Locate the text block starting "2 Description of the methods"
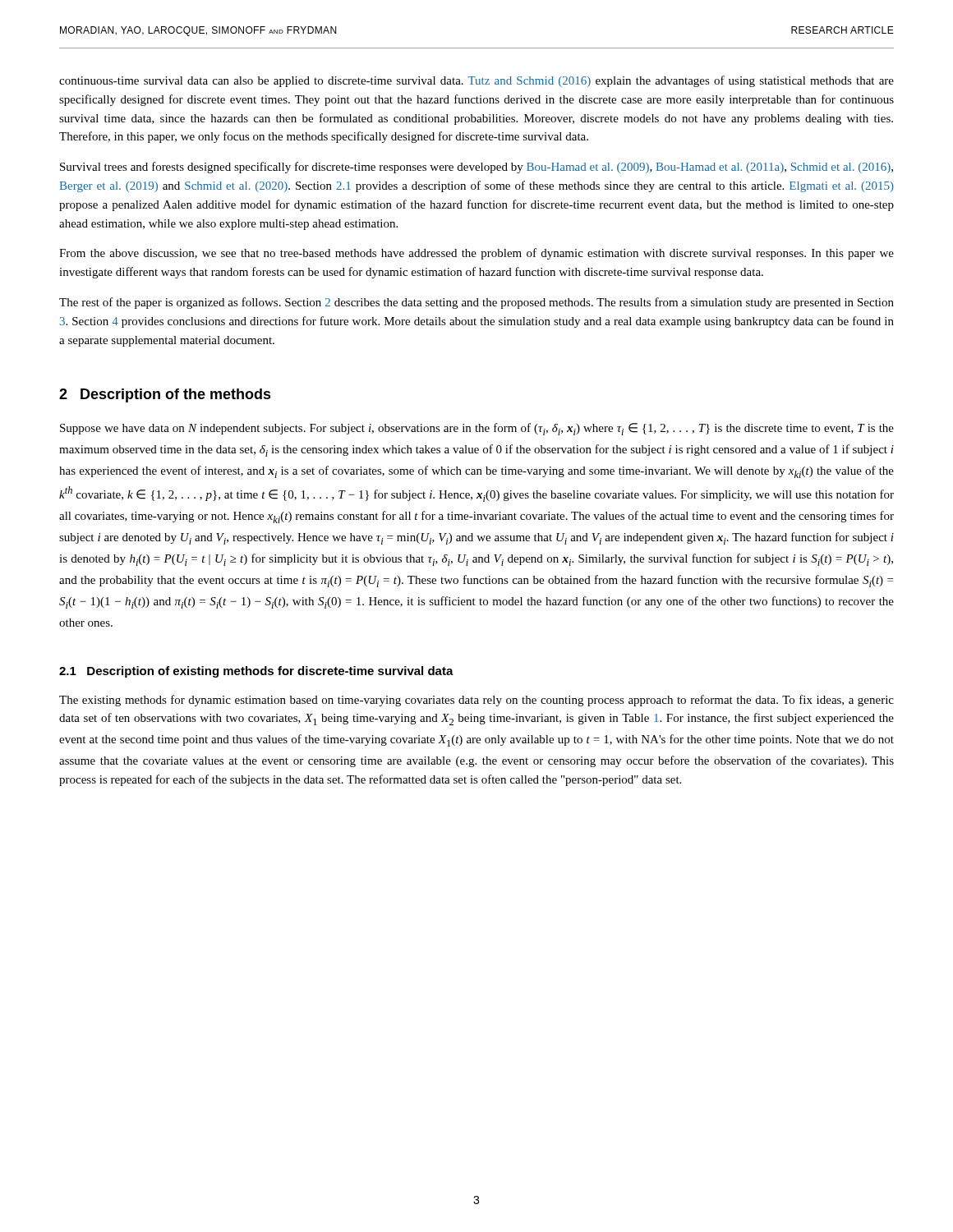The width and height of the screenshot is (953, 1232). tap(165, 395)
